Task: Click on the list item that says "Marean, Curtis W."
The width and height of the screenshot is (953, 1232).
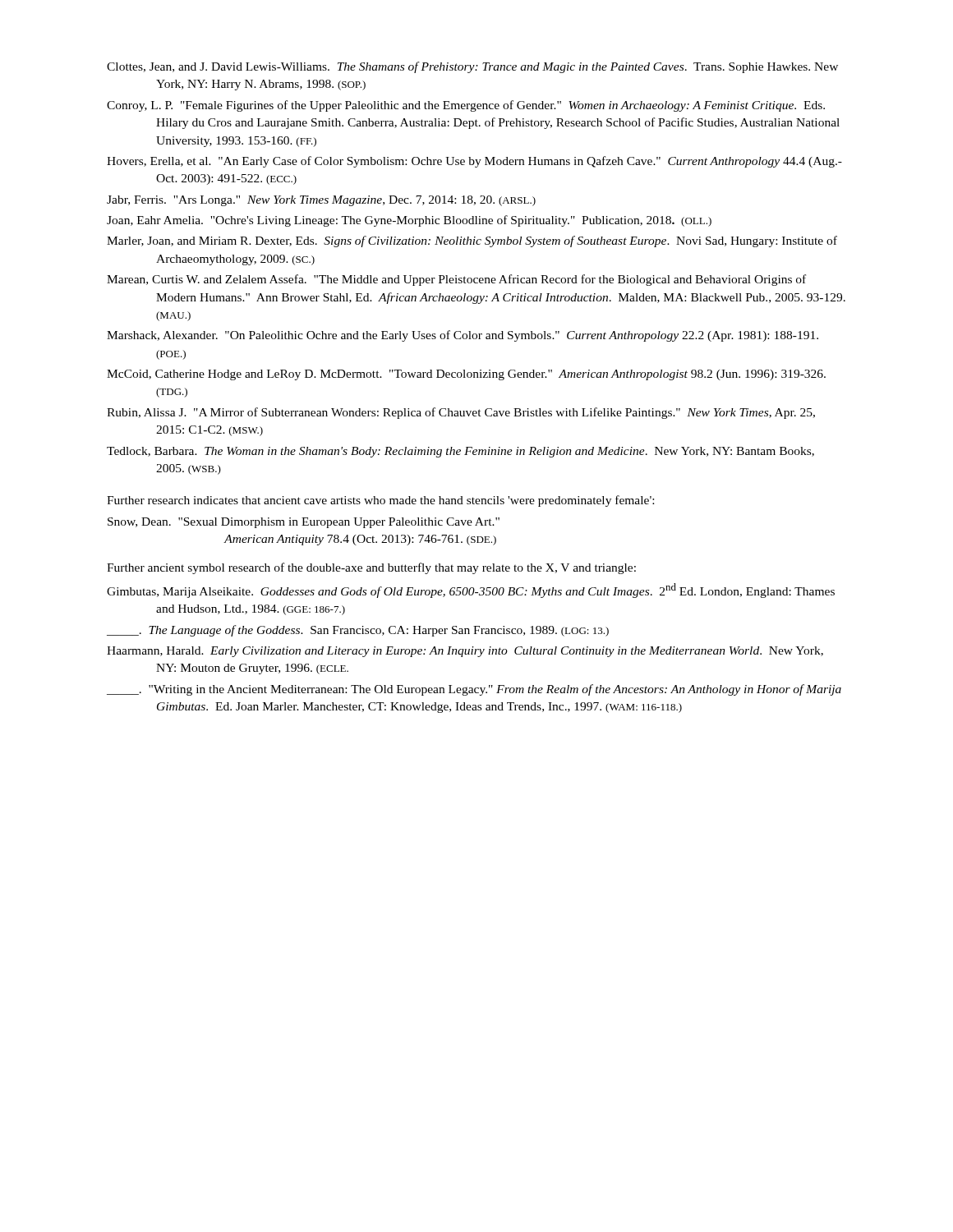Action: [476, 297]
